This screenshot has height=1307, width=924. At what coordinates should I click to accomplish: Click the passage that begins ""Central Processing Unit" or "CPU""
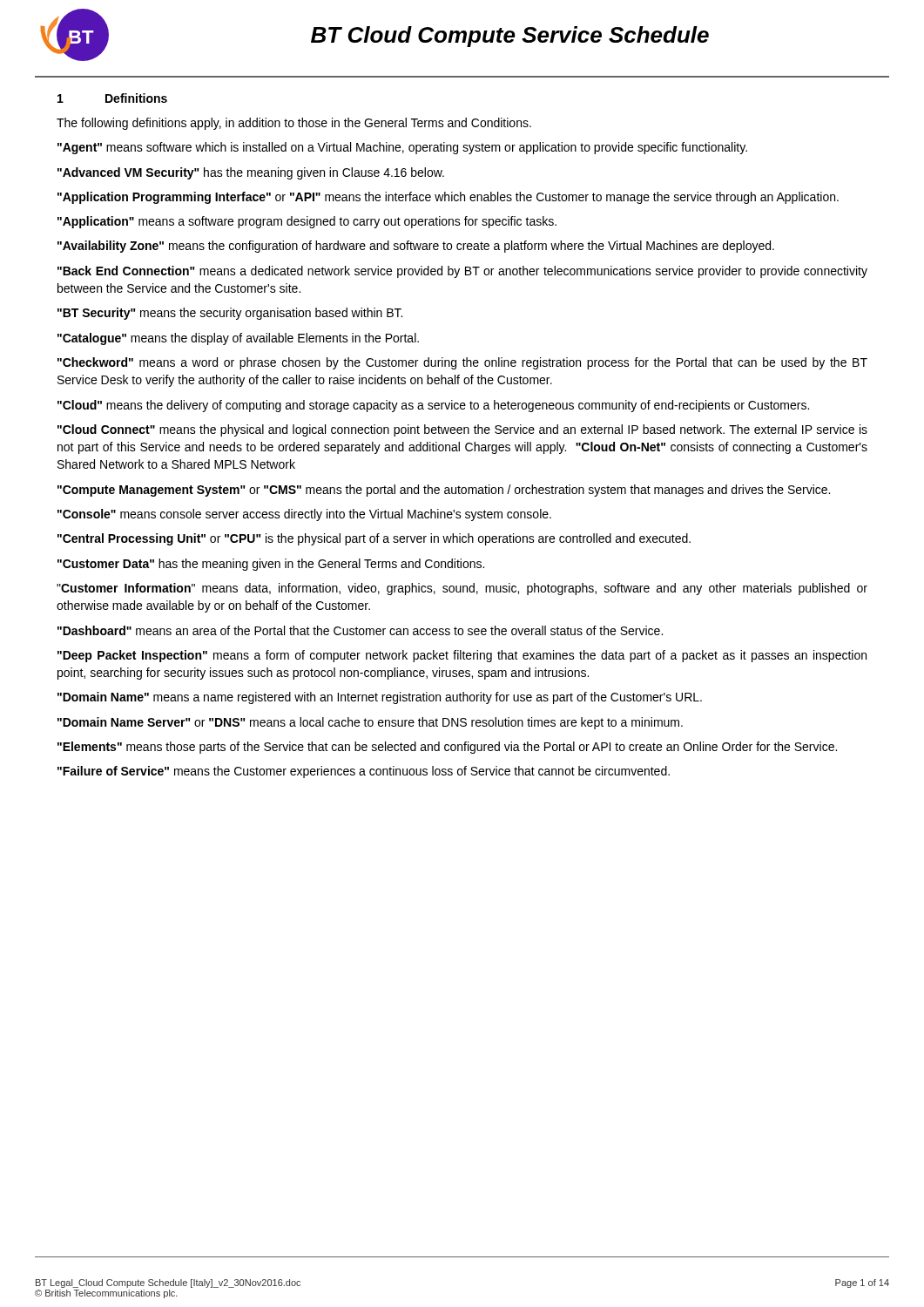(462, 539)
